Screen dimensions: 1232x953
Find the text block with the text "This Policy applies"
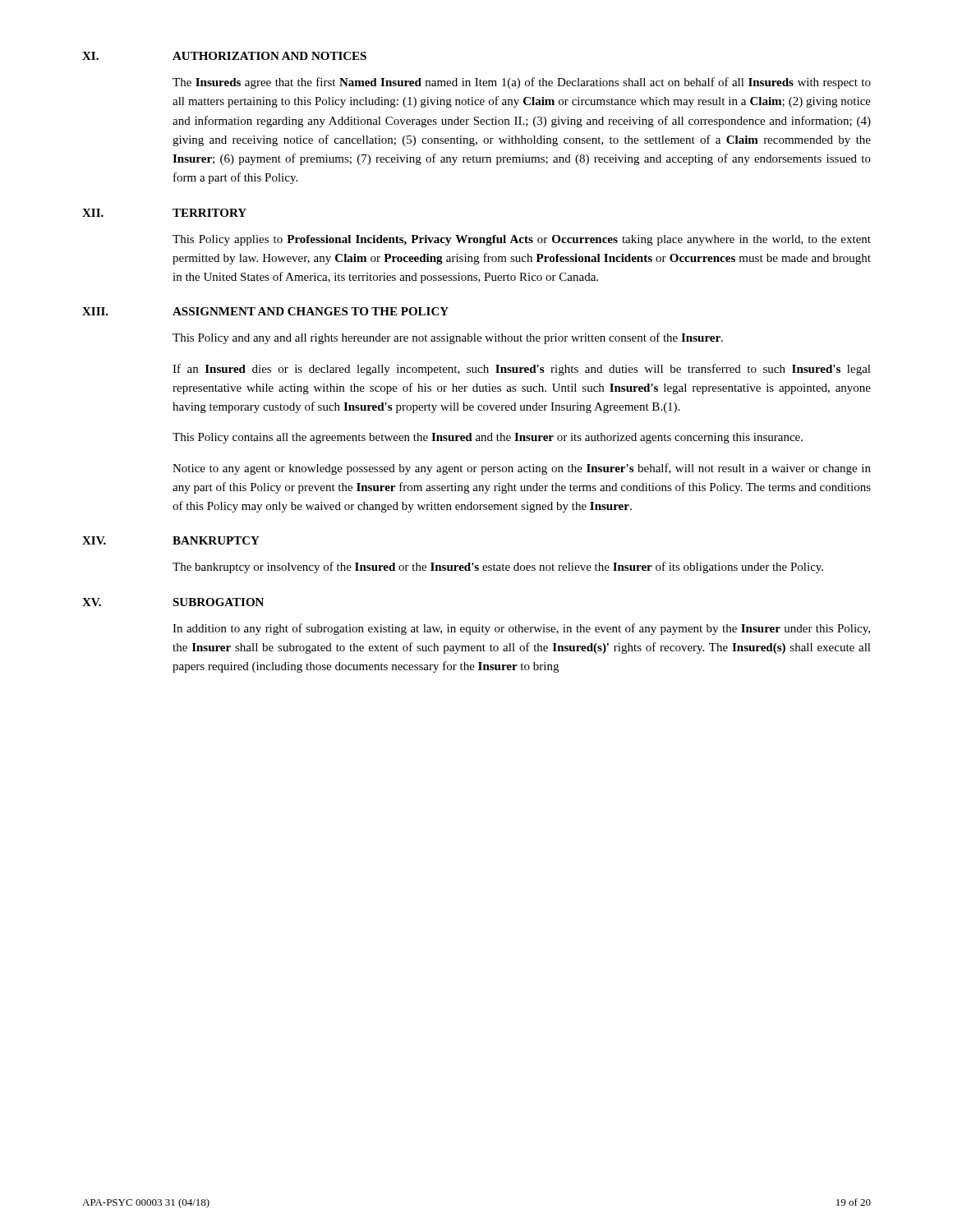[x=522, y=258]
